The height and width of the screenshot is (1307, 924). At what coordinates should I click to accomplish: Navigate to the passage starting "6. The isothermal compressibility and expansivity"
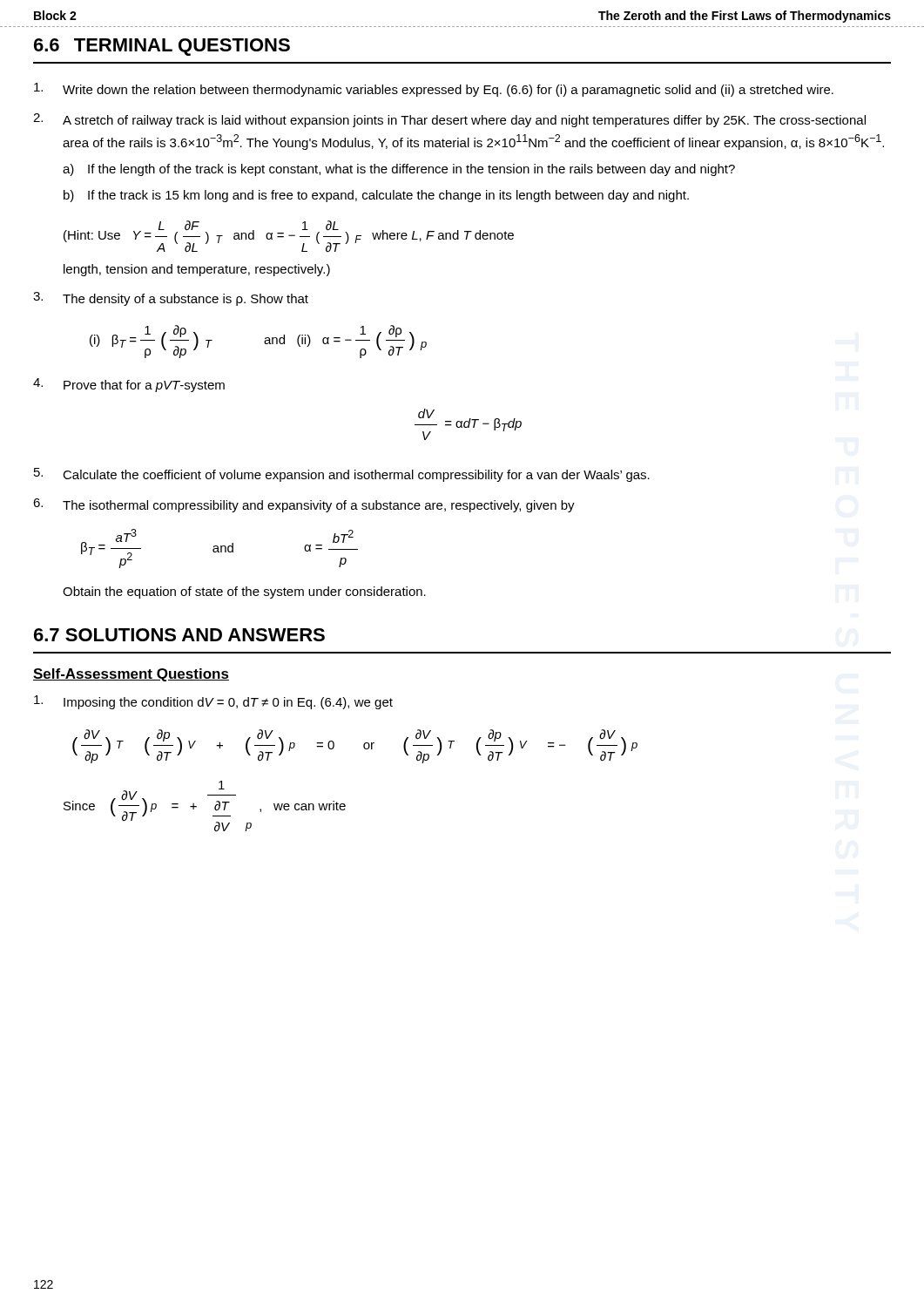coord(304,505)
